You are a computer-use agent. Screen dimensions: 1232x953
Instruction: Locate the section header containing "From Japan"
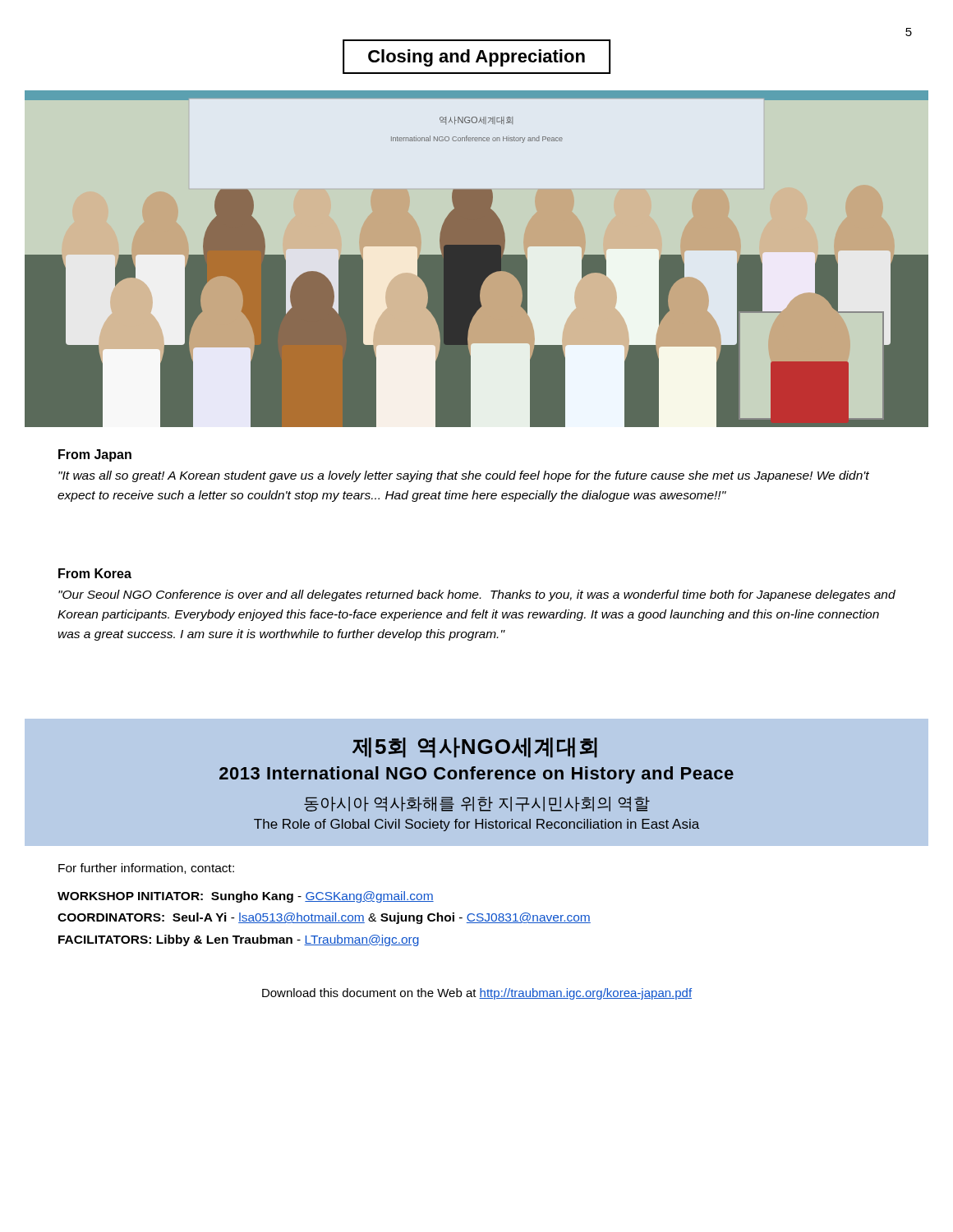click(95, 455)
